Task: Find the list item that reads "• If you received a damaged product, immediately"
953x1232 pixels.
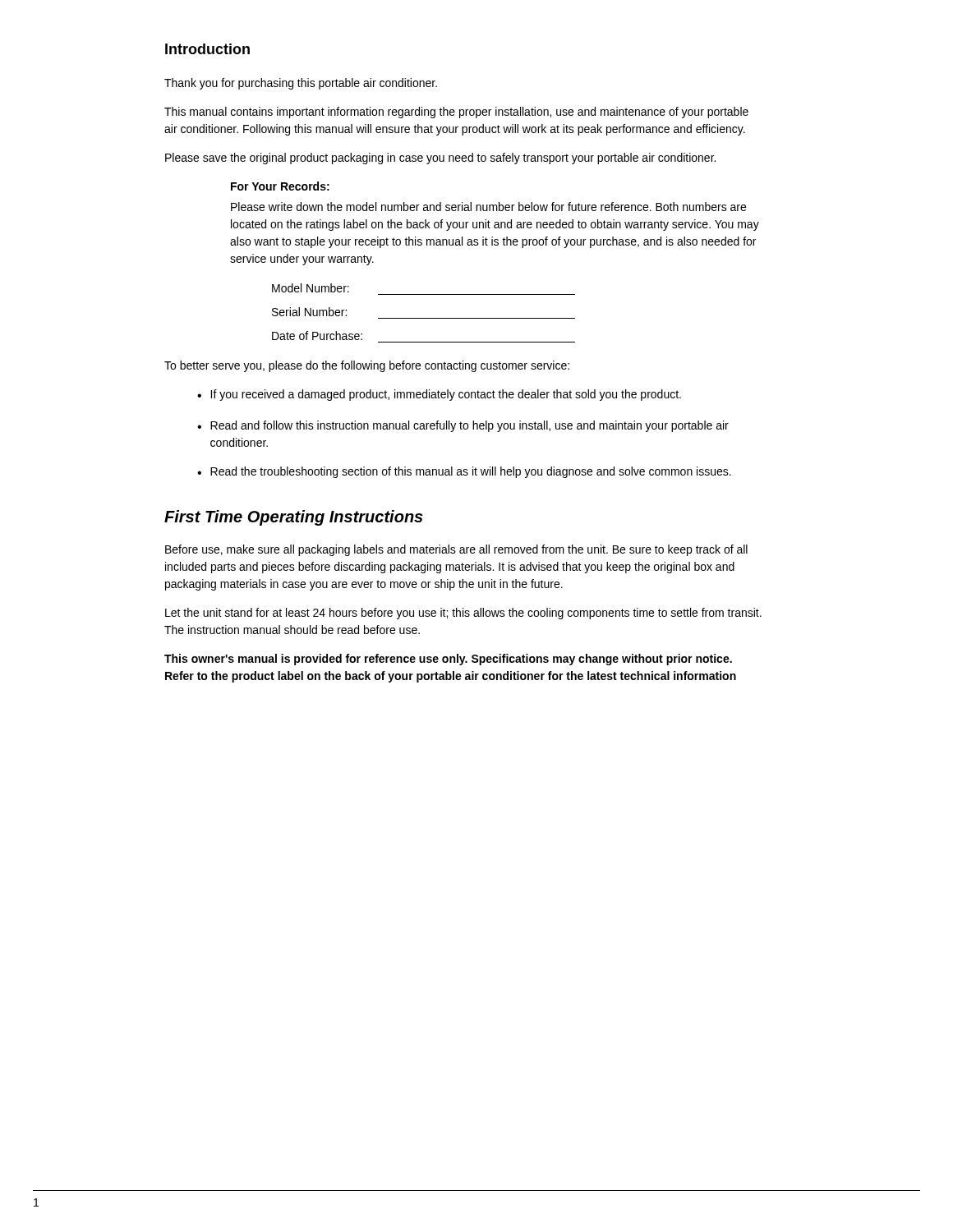Action: tap(440, 396)
